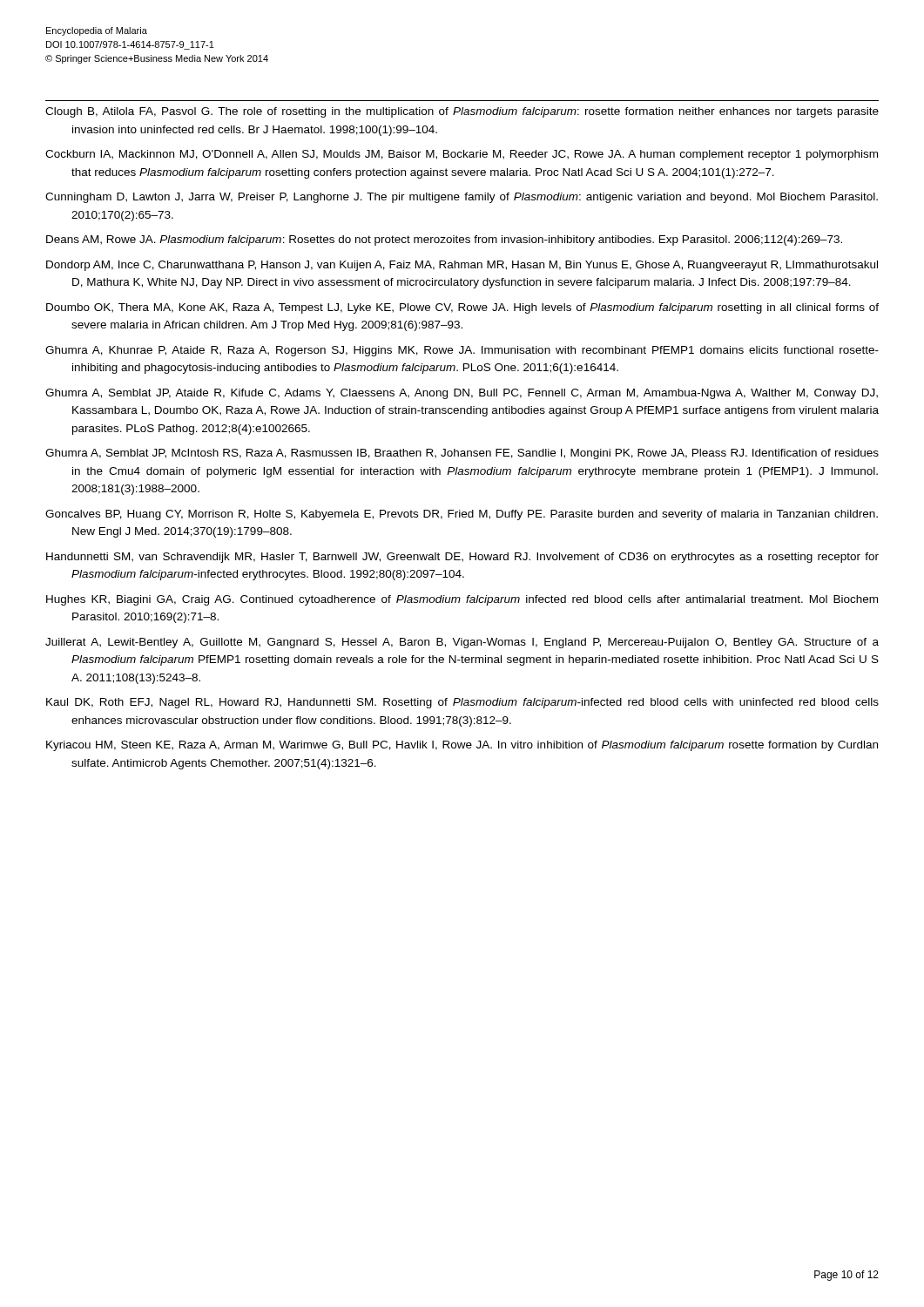Screen dimensions: 1307x924
Task: Point to the block beginning "Cunningham D, Lawton J, Jarra W, Preiser"
Action: point(462,206)
